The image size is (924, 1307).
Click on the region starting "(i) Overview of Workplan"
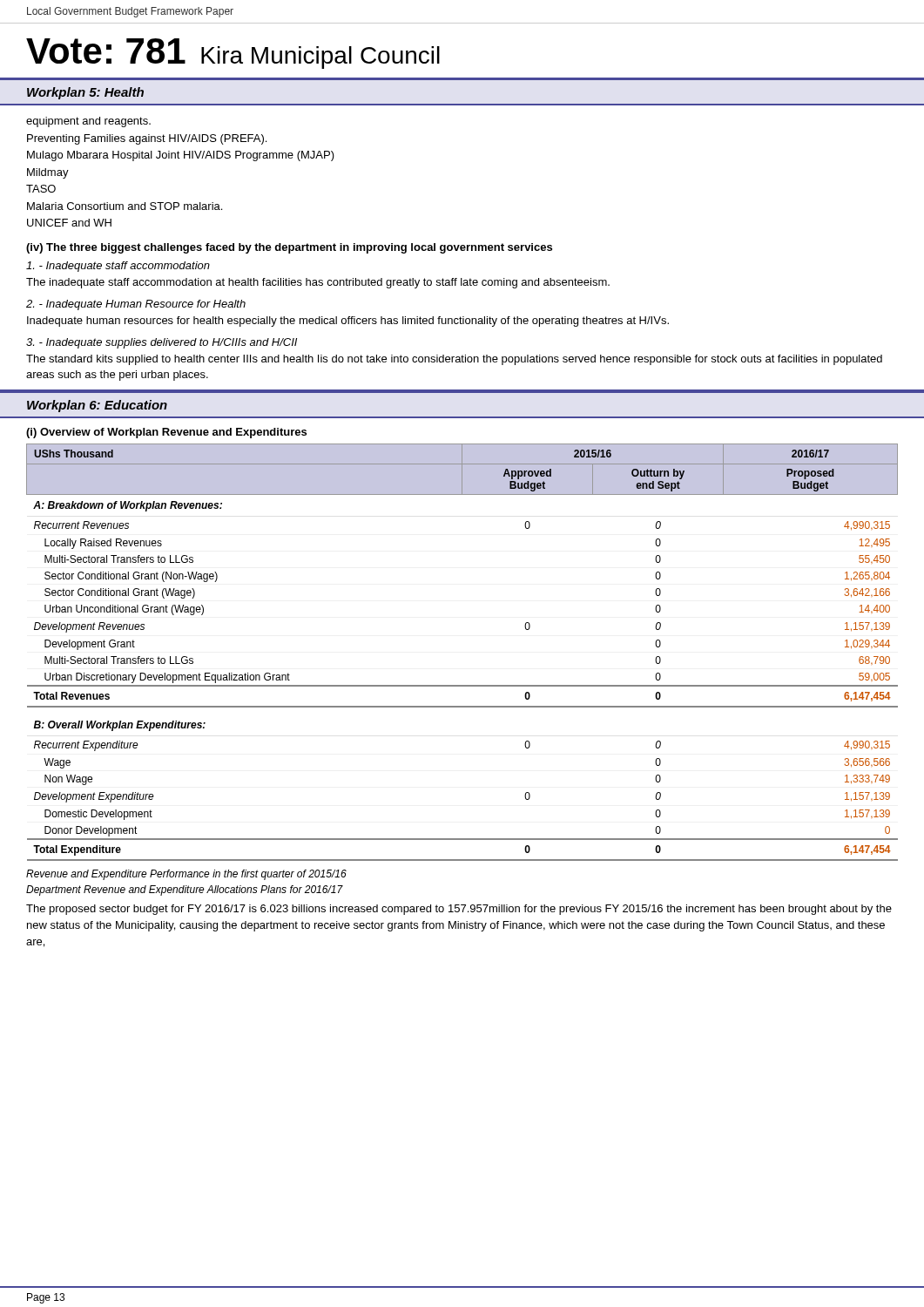point(167,432)
